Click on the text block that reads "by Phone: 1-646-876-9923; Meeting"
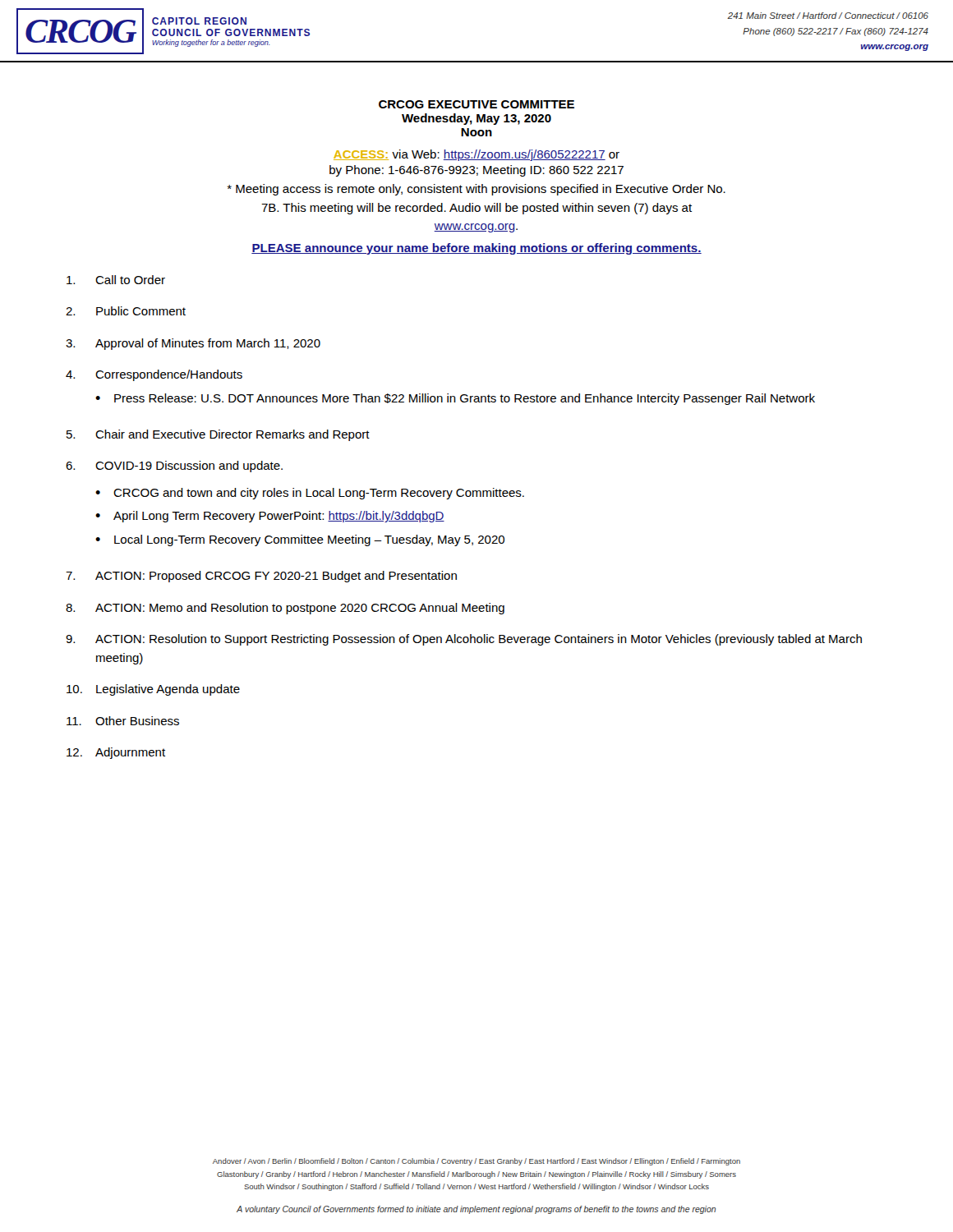Image resolution: width=953 pixels, height=1232 pixels. point(476,170)
